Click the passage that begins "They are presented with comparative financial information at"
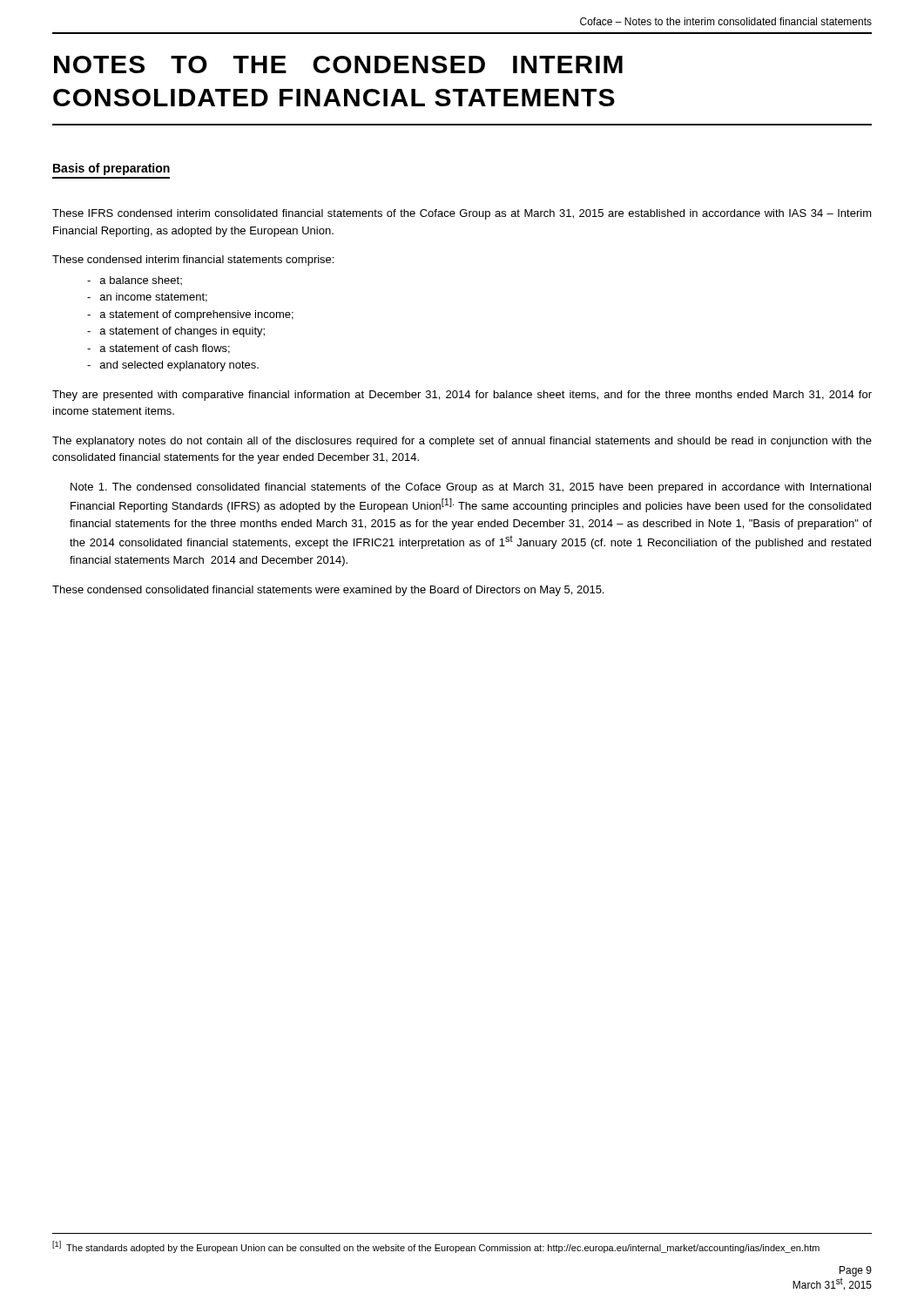Image resolution: width=924 pixels, height=1307 pixels. 462,402
